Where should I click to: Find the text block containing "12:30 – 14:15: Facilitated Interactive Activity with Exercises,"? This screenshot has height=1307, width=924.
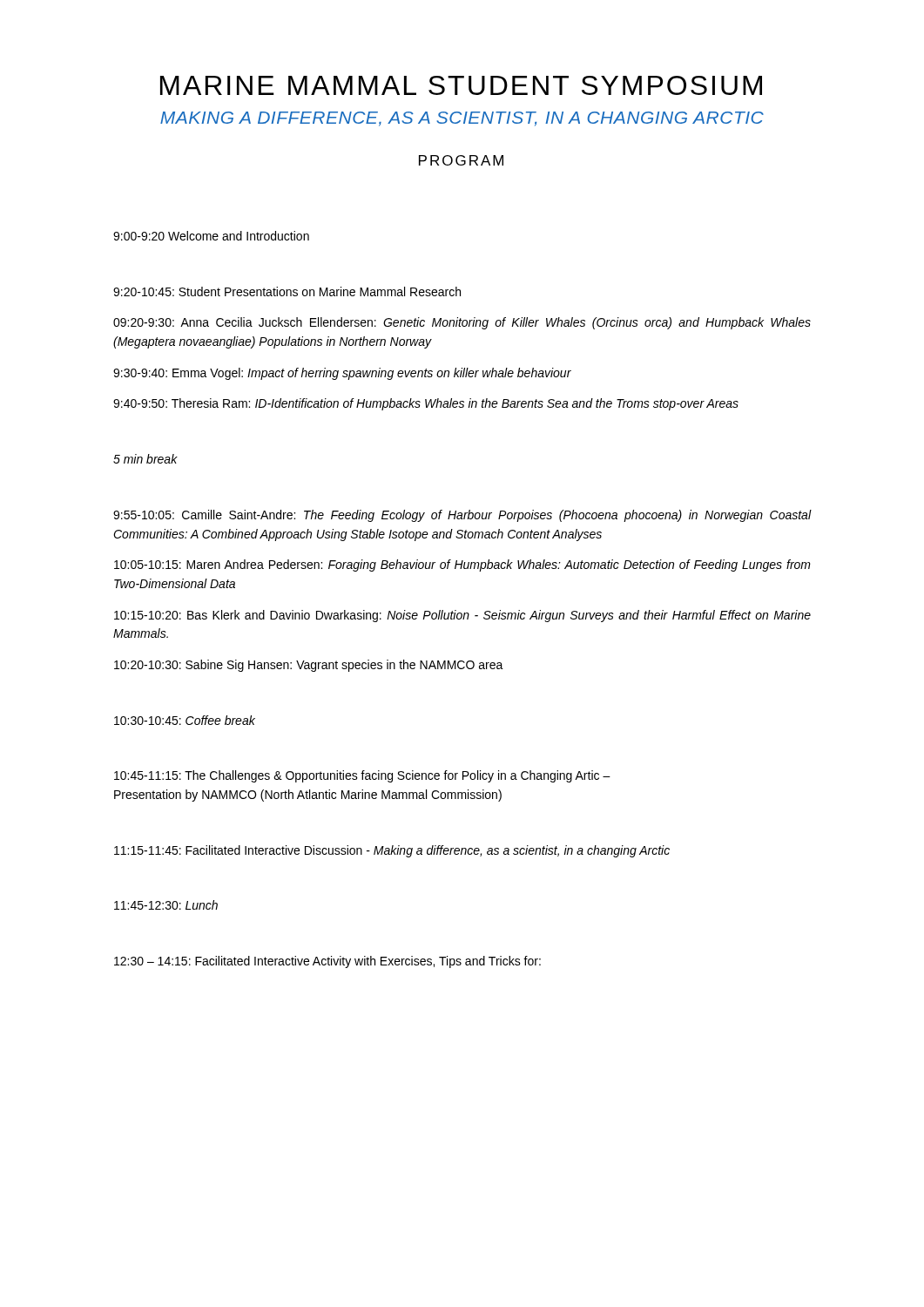click(462, 962)
